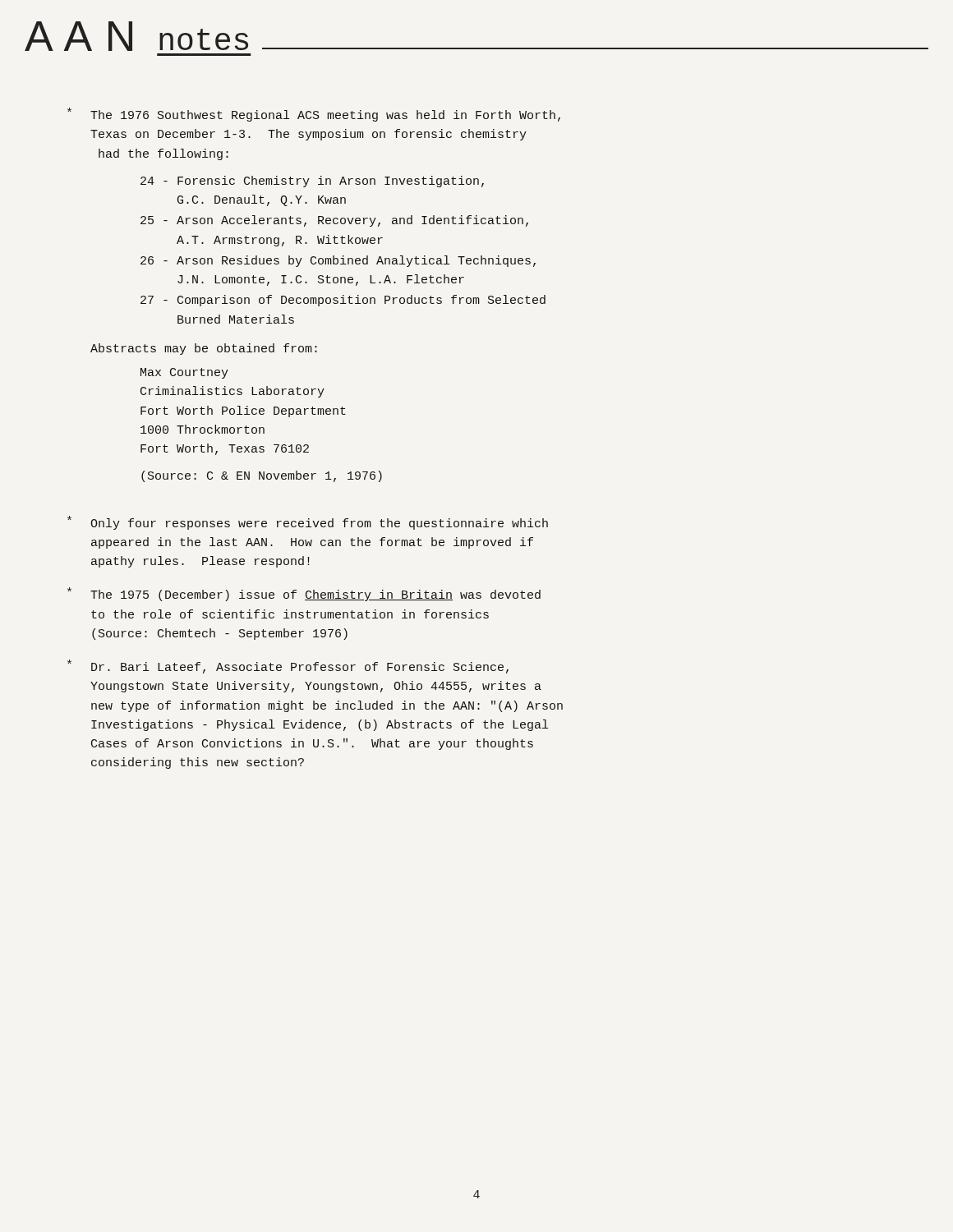
Task: Find the block on this page that starts "* The 1976 Southwest Regional ACS meeting"
Action: click(x=315, y=303)
